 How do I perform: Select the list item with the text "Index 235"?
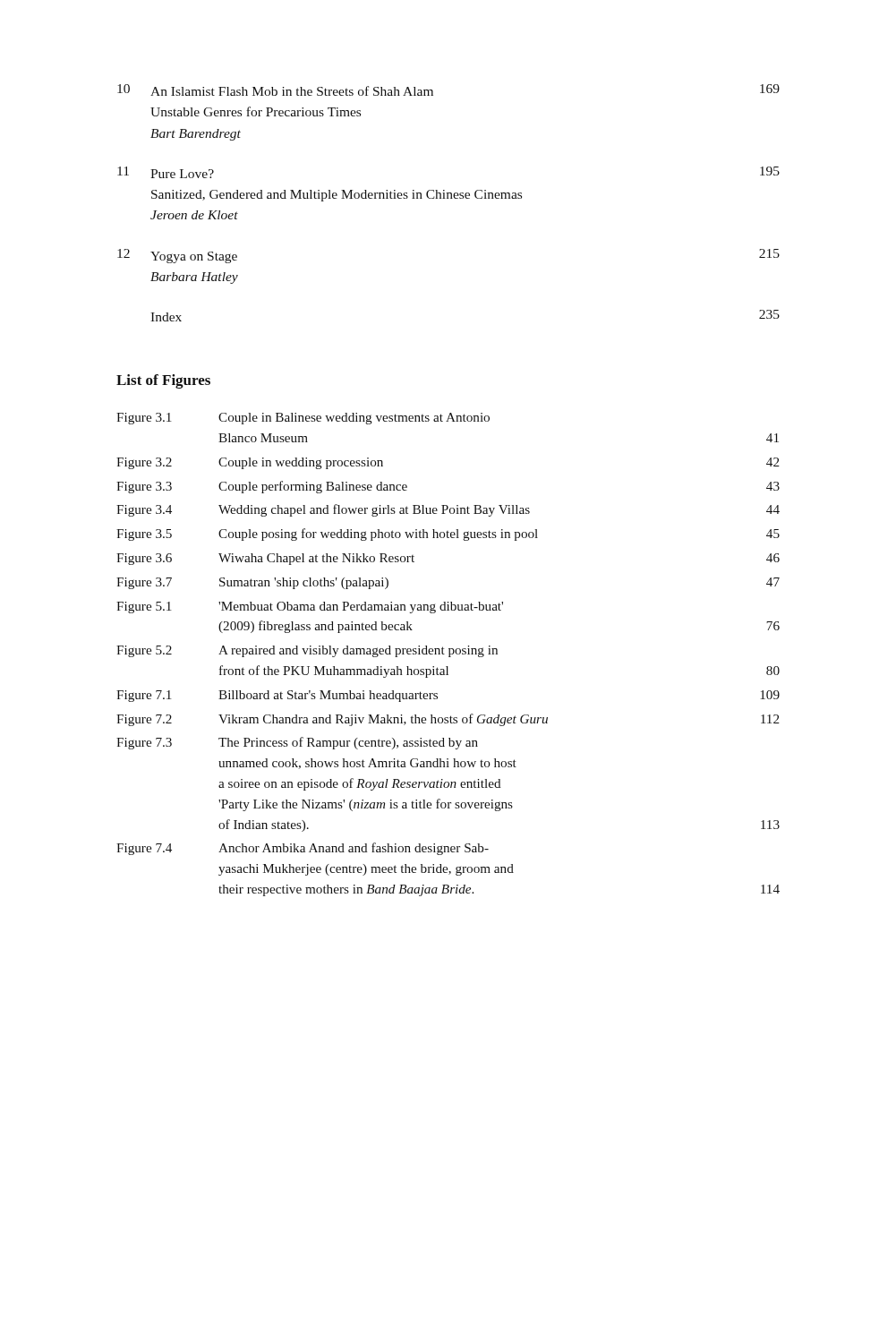tap(163, 316)
